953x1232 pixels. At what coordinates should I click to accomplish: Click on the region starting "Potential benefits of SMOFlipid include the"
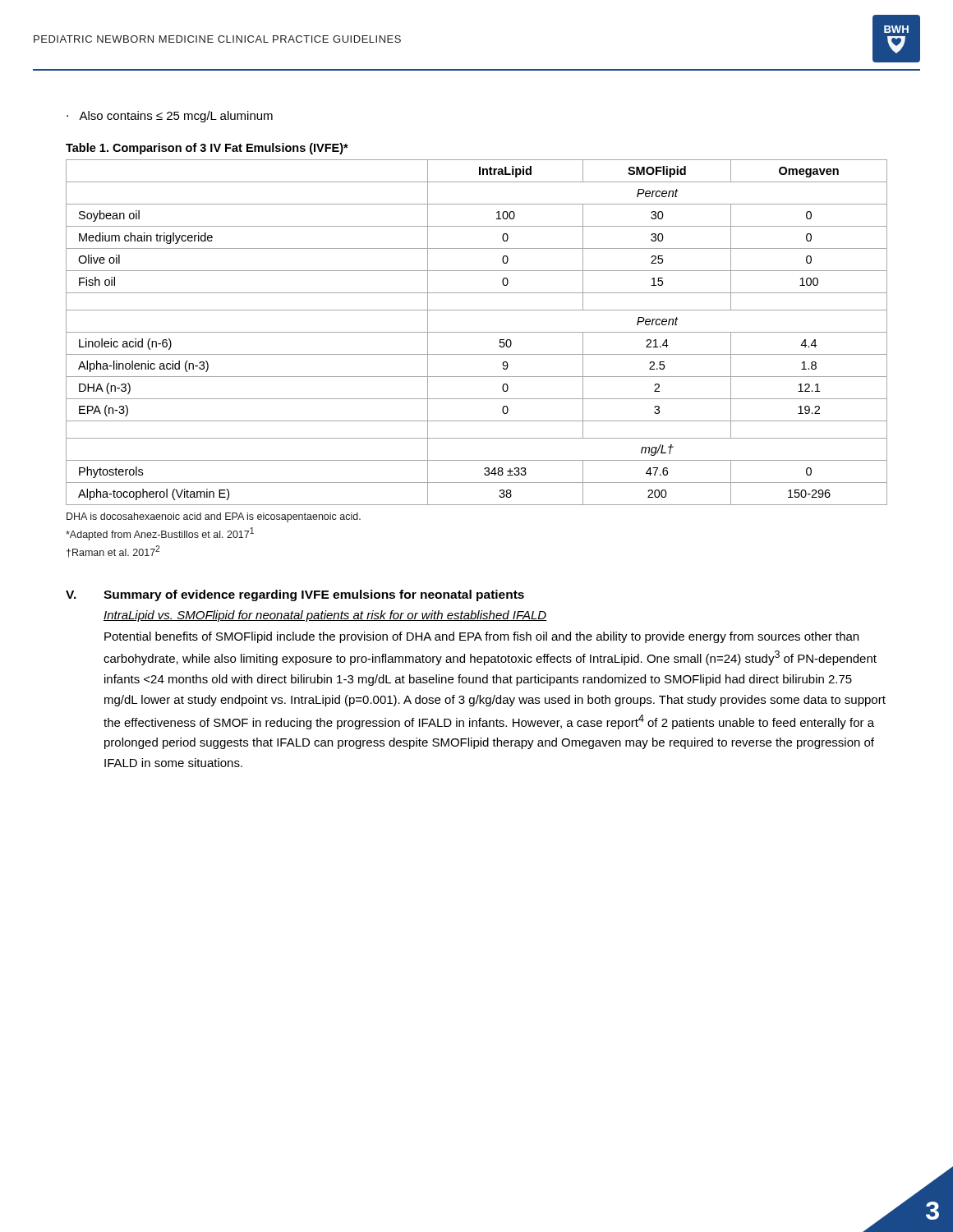[x=495, y=699]
